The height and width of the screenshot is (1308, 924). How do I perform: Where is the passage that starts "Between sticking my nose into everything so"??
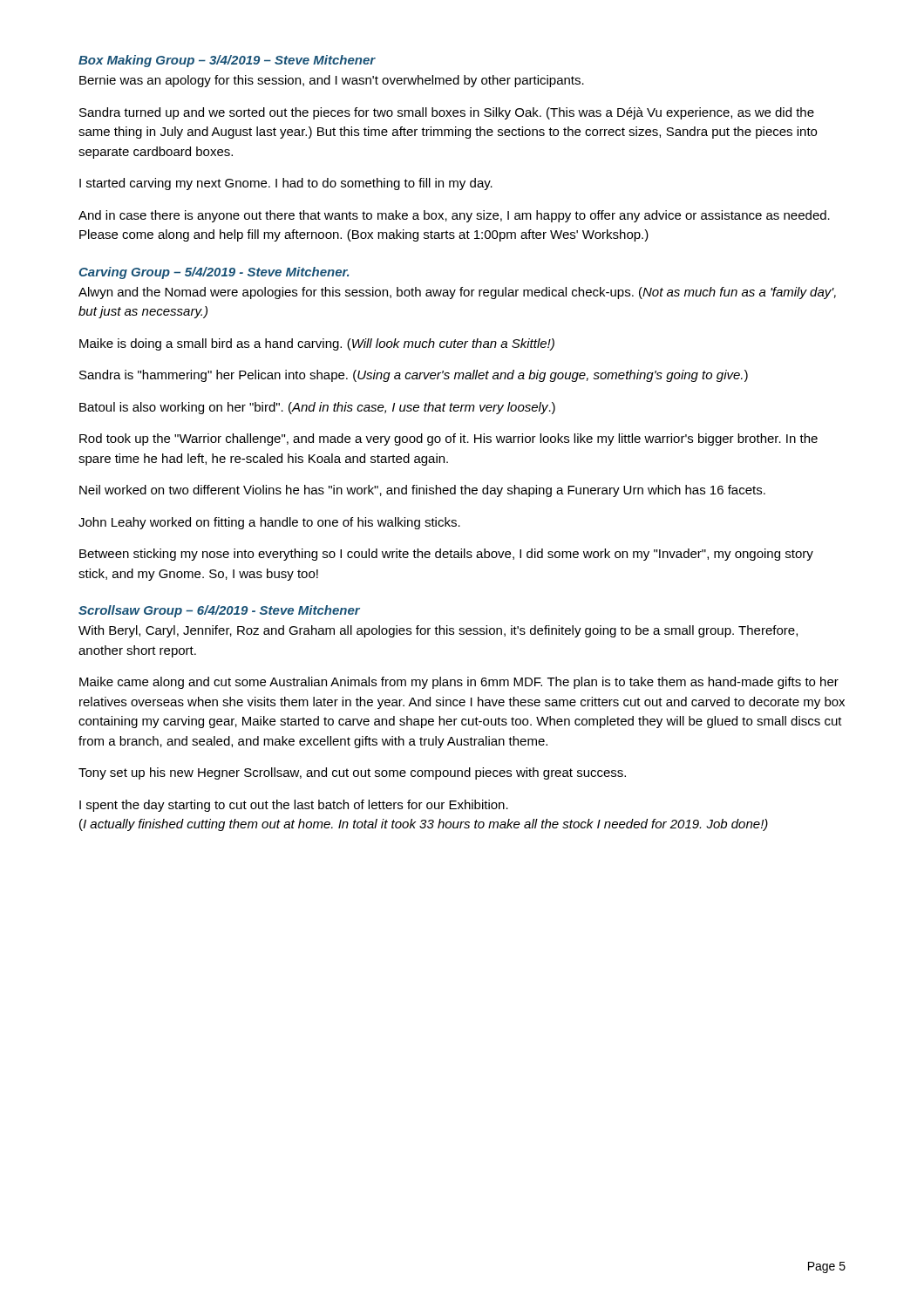point(462,564)
